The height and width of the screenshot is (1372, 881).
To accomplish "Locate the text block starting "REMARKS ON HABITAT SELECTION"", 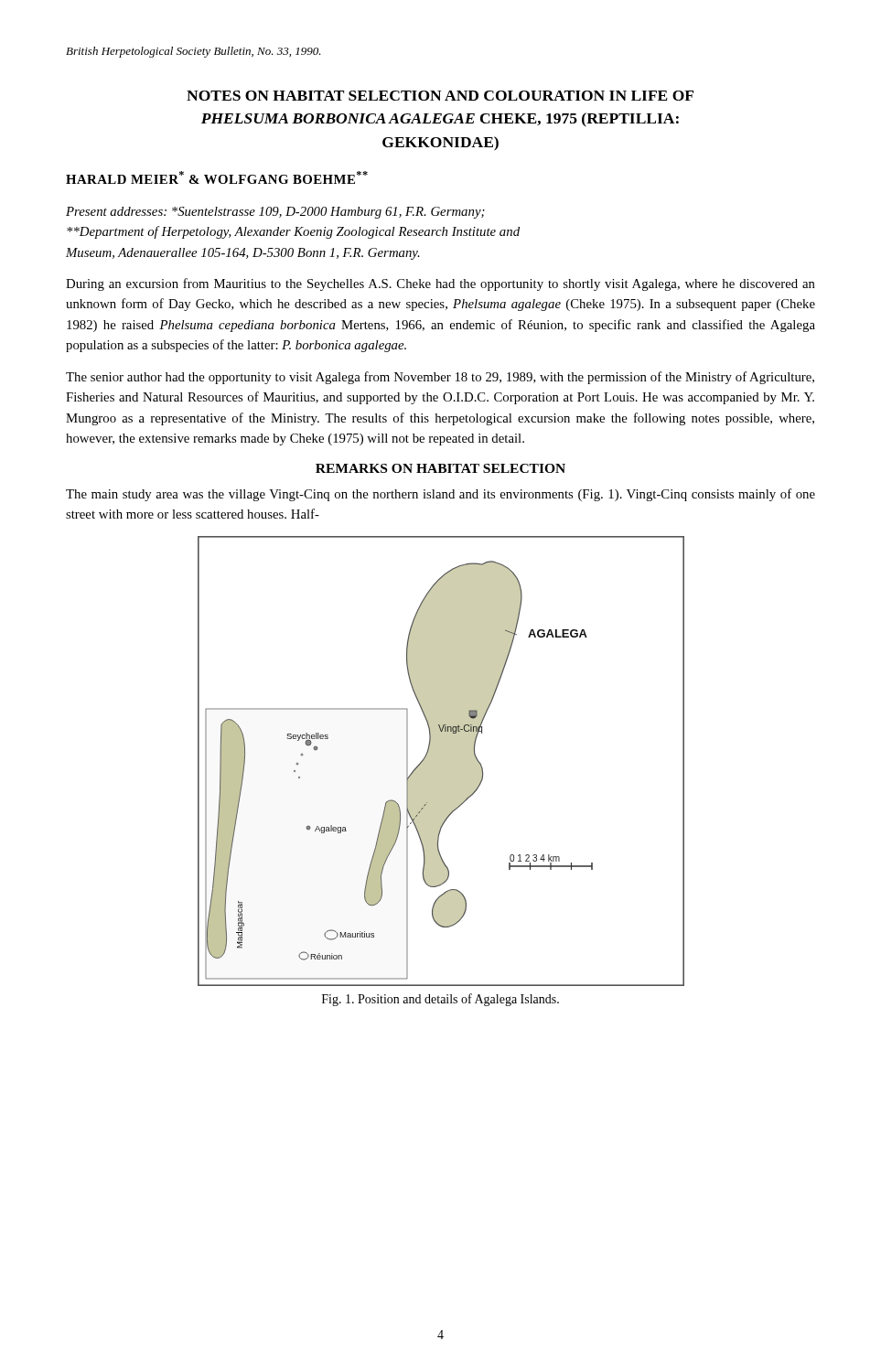I will 440,468.
